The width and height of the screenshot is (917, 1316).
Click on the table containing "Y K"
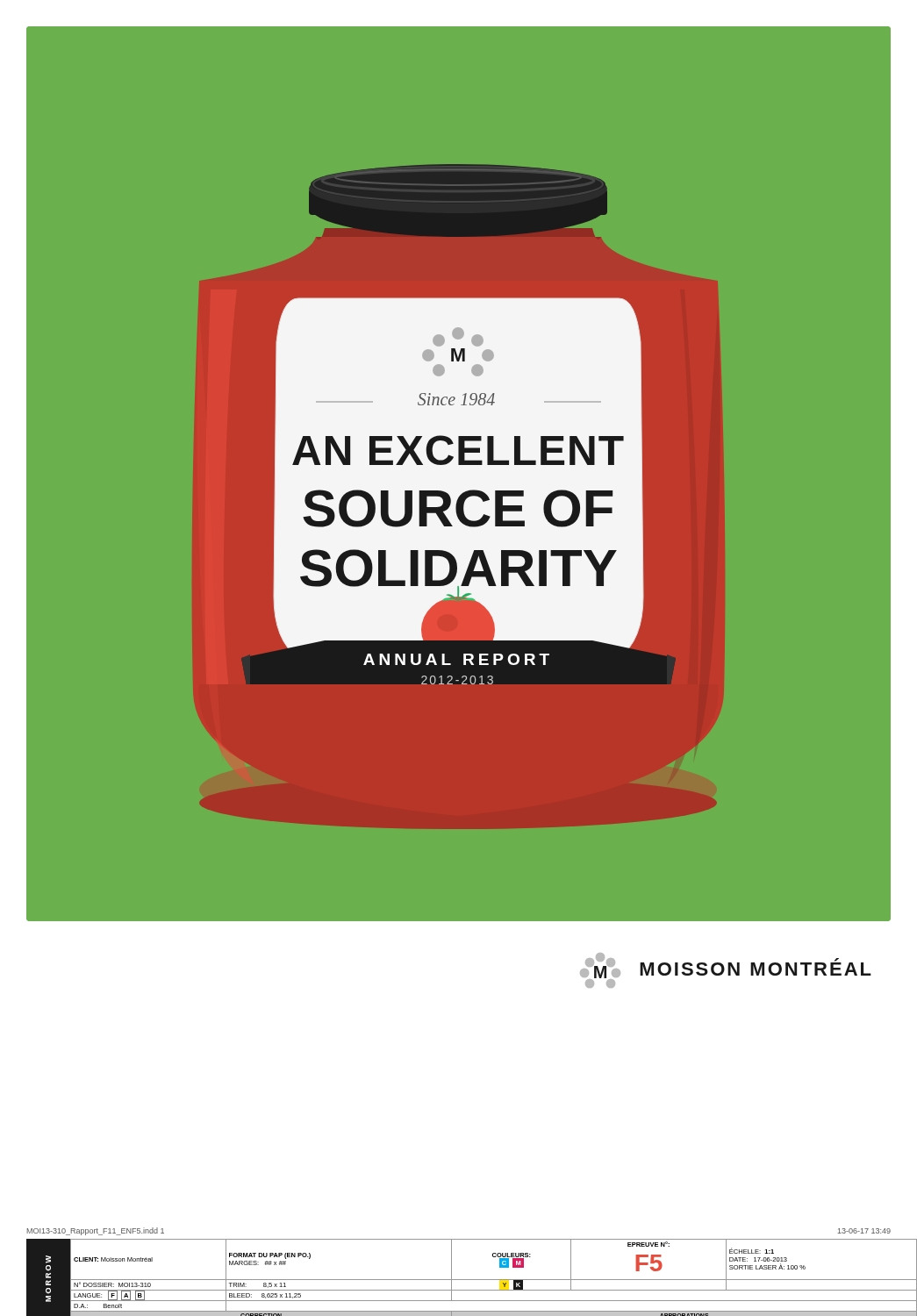[x=494, y=1277]
